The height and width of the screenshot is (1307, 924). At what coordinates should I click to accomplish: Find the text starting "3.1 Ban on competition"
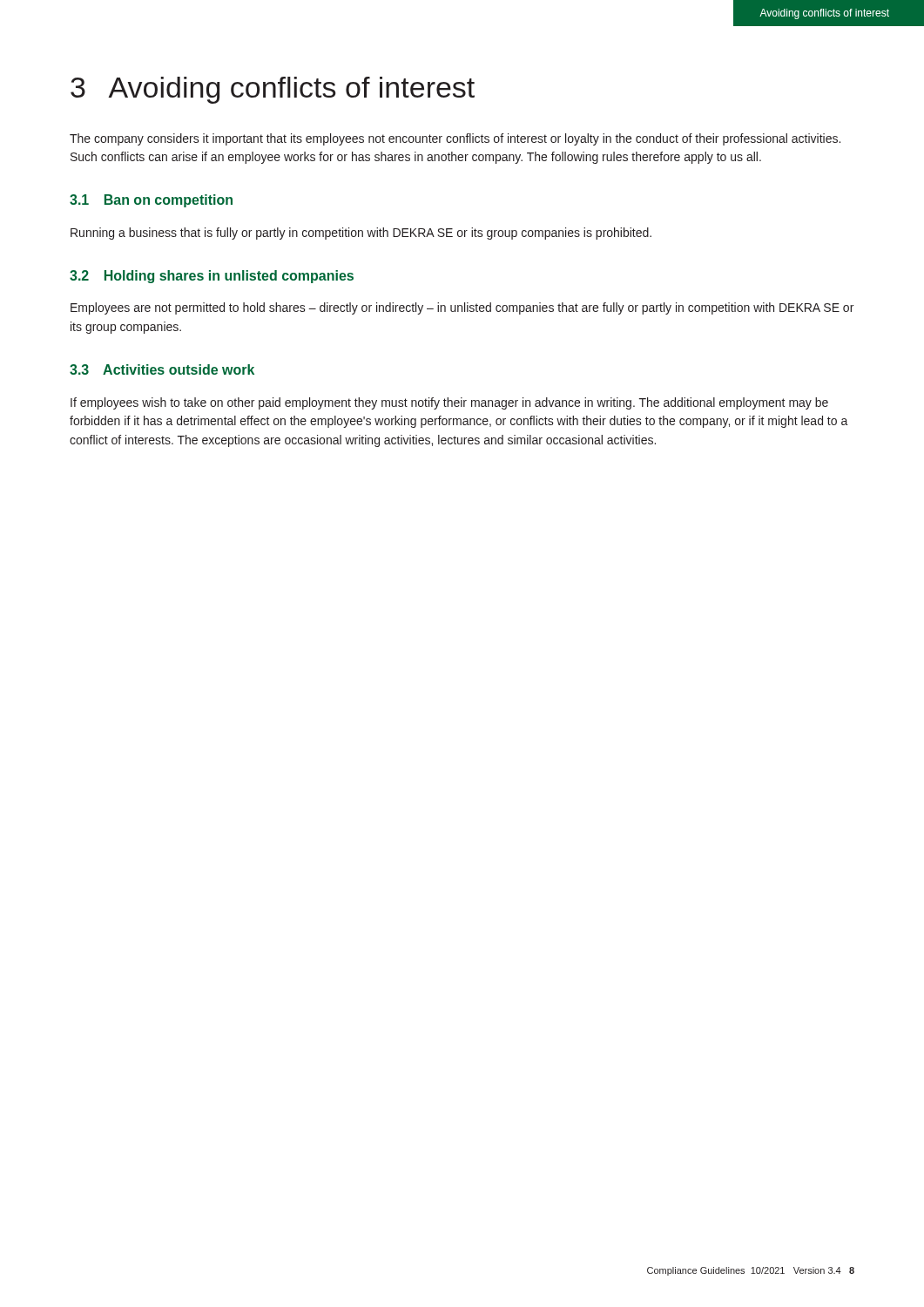click(152, 200)
